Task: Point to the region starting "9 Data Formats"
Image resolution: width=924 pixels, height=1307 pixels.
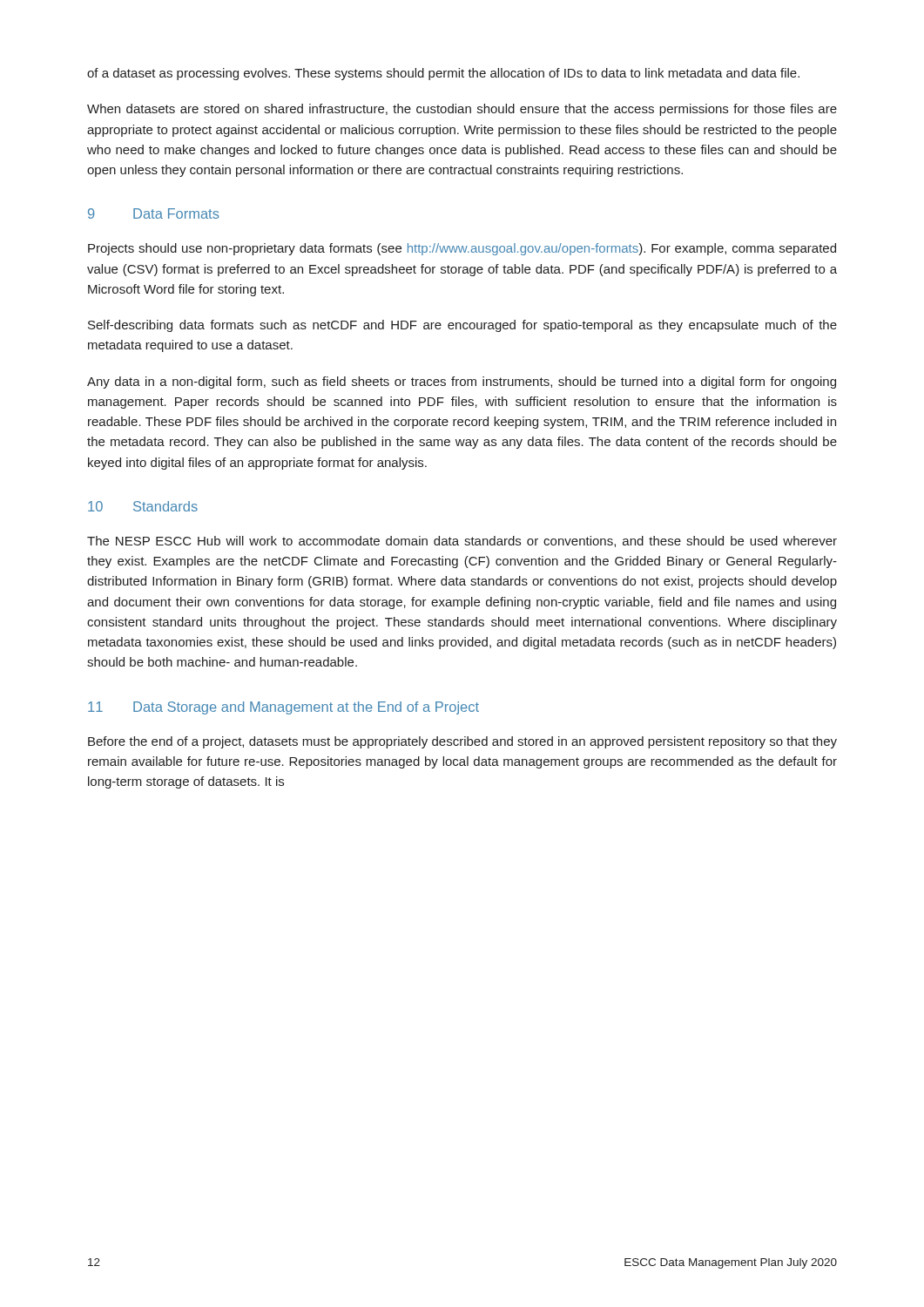Action: click(153, 214)
